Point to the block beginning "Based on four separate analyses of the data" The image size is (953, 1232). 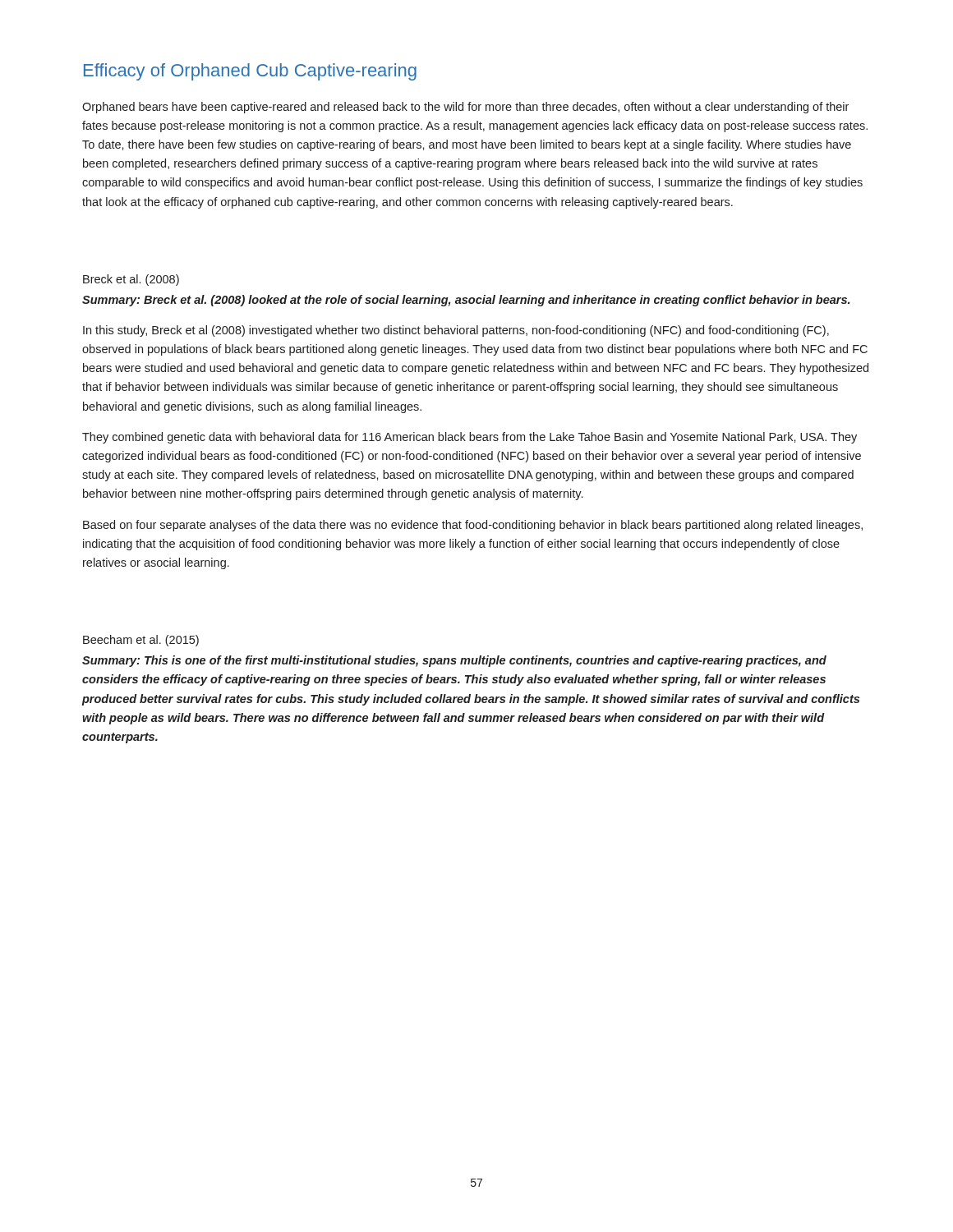coord(476,544)
